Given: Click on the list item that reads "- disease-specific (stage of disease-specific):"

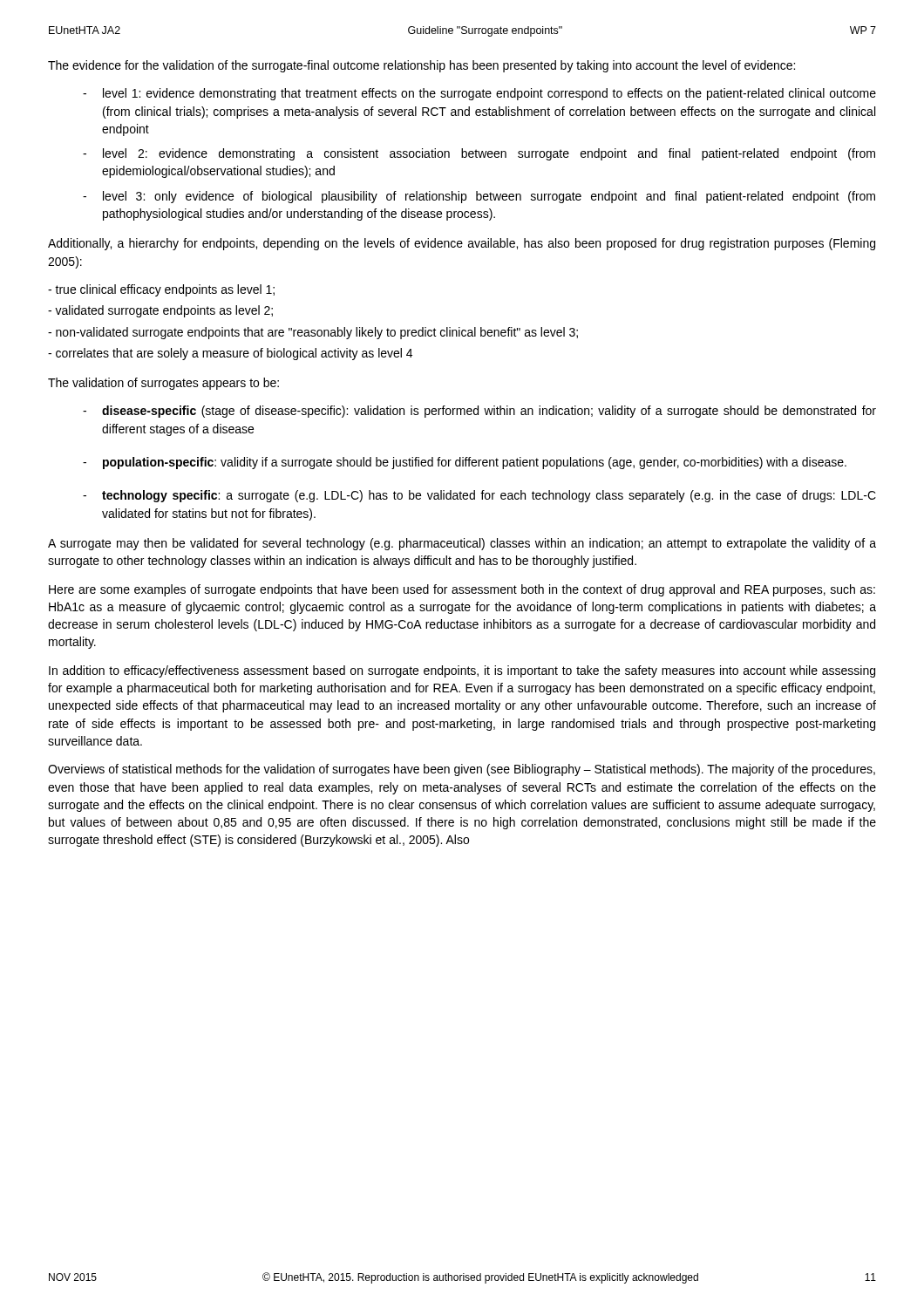Looking at the screenshot, I should (x=462, y=420).
